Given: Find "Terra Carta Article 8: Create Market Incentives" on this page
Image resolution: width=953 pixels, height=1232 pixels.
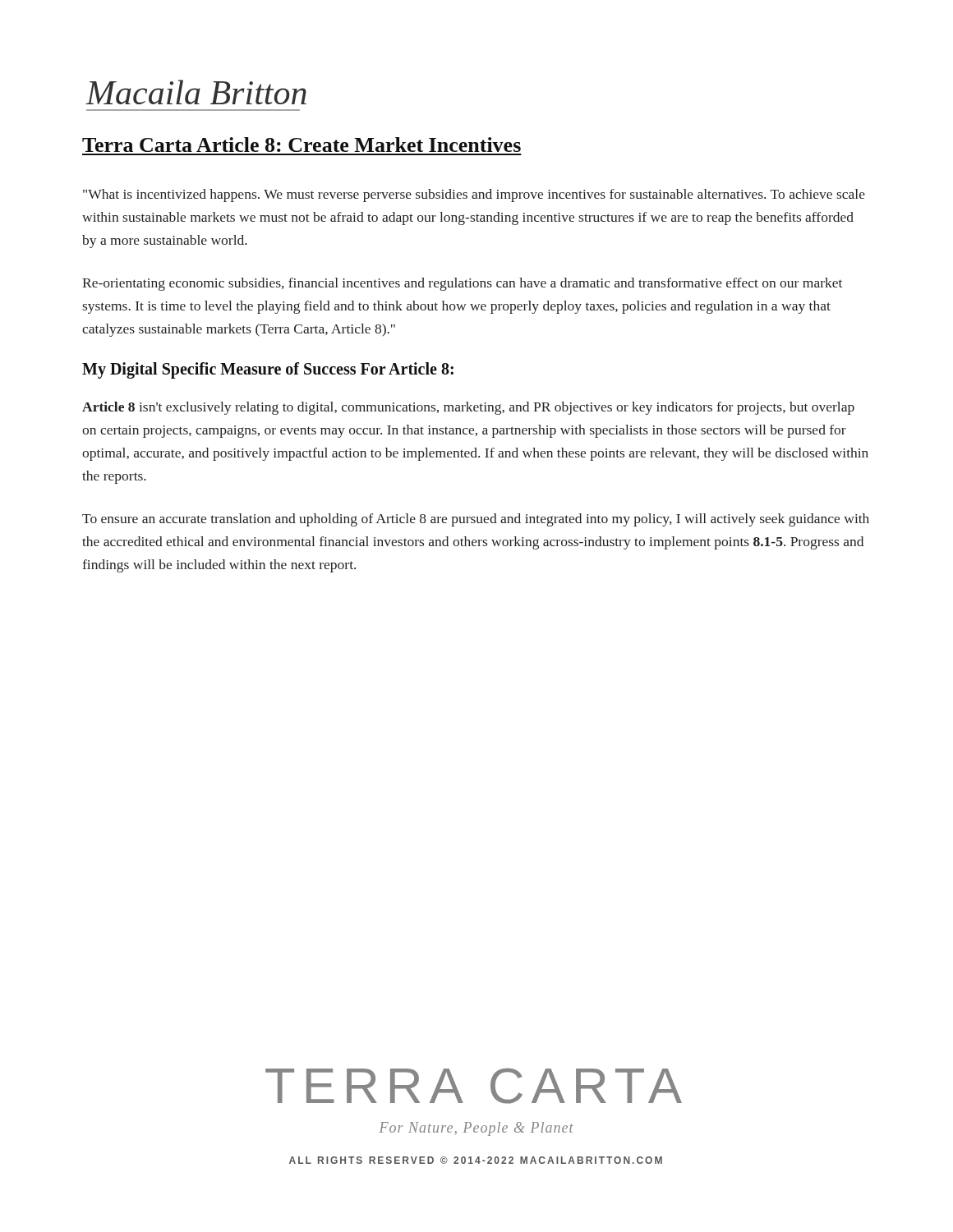Looking at the screenshot, I should [x=302, y=145].
